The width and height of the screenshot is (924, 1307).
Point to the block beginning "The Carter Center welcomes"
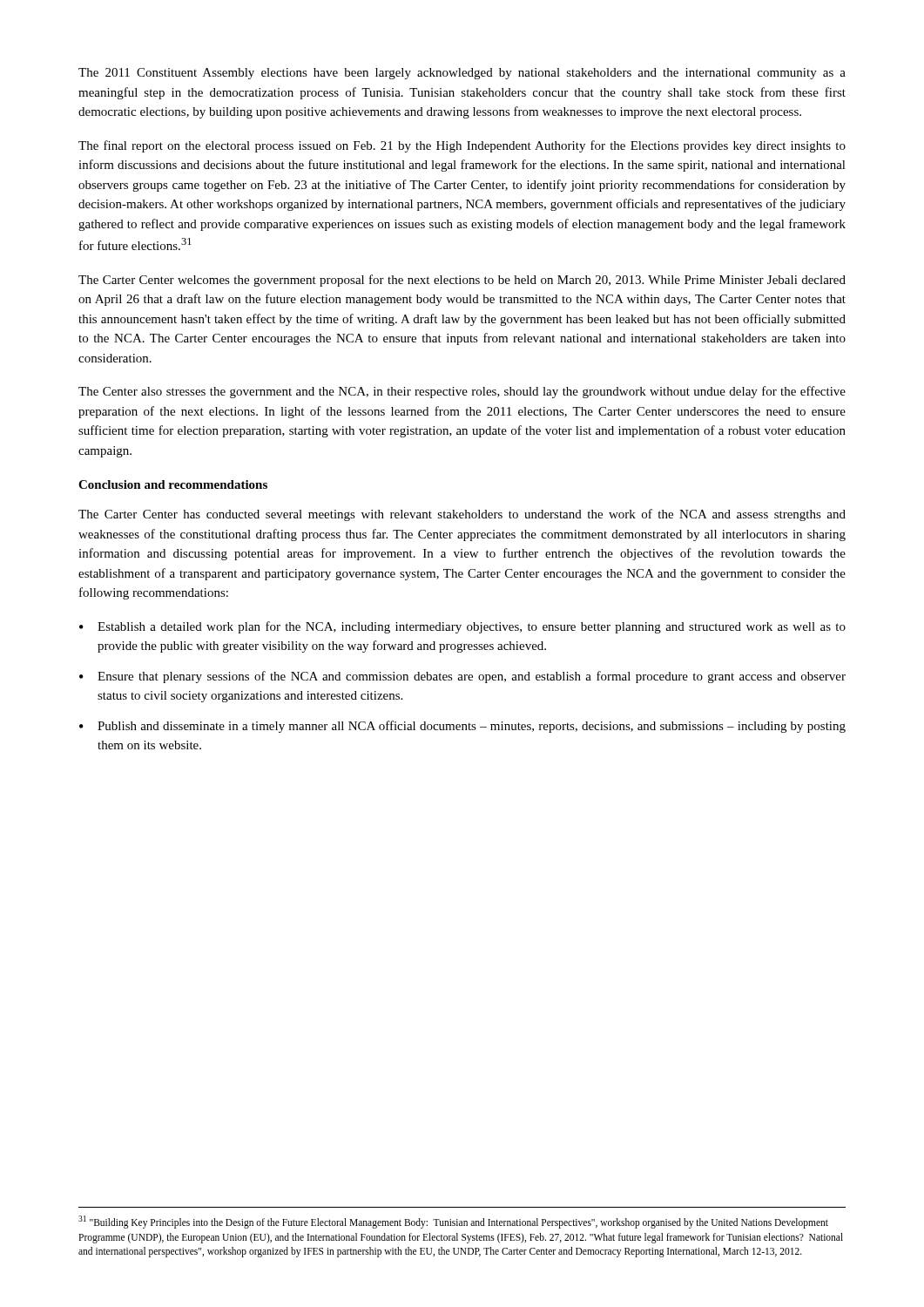coord(462,318)
